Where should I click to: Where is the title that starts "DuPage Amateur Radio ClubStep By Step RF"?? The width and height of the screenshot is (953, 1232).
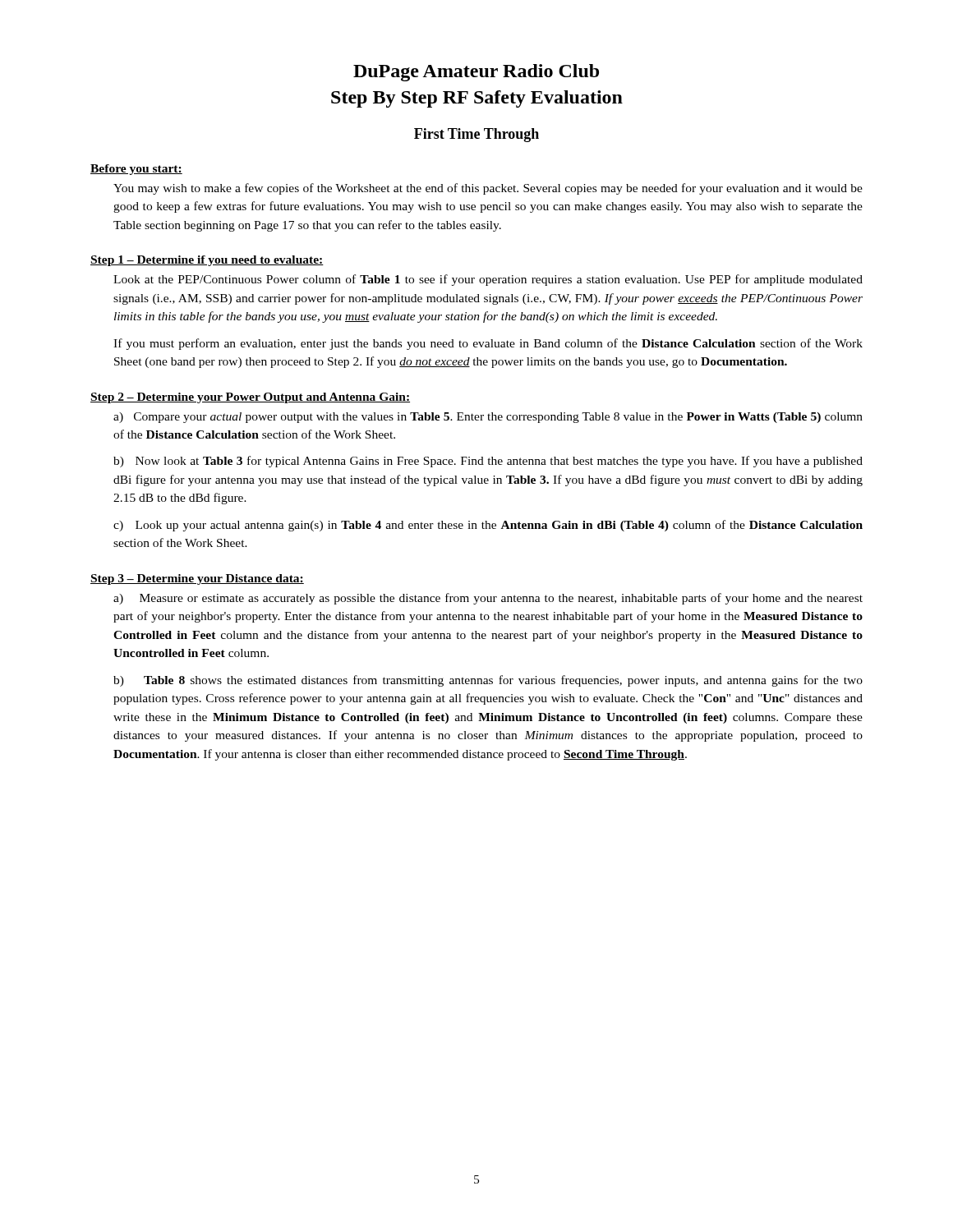[476, 84]
